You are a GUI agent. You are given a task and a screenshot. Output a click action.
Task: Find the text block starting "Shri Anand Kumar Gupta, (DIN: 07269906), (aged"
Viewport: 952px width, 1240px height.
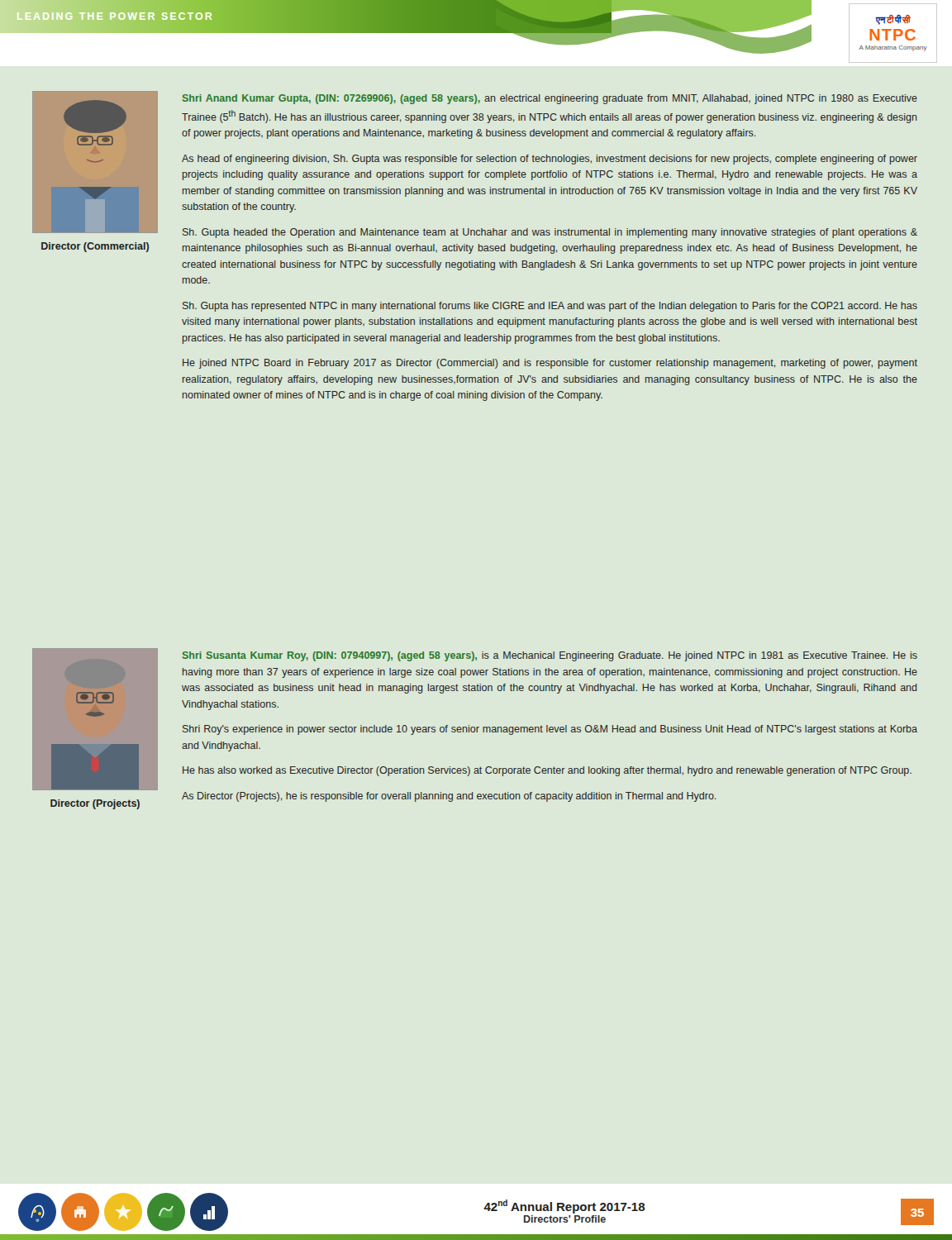[x=550, y=247]
